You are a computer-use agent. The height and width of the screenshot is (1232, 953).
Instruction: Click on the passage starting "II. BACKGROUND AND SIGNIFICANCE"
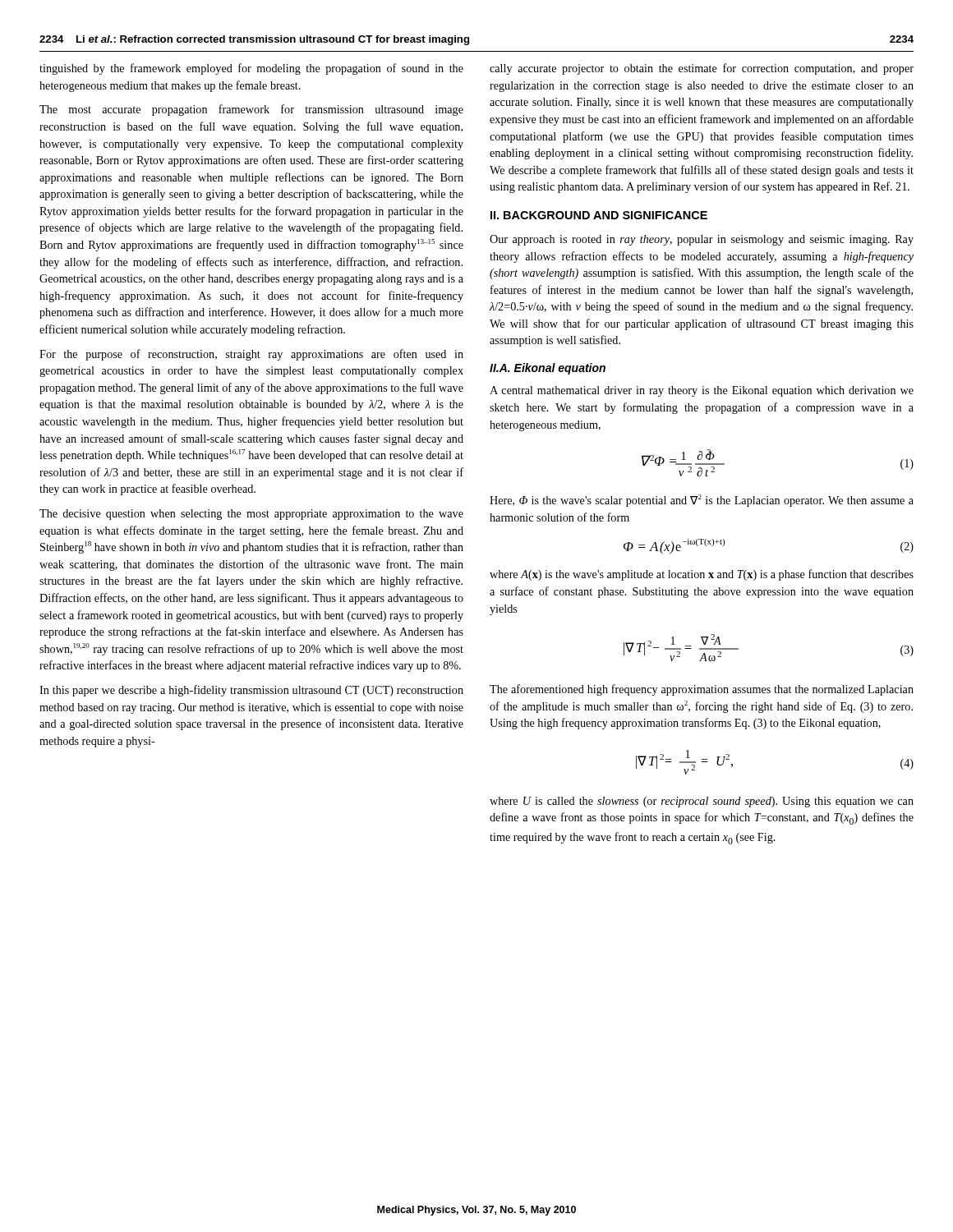(599, 215)
